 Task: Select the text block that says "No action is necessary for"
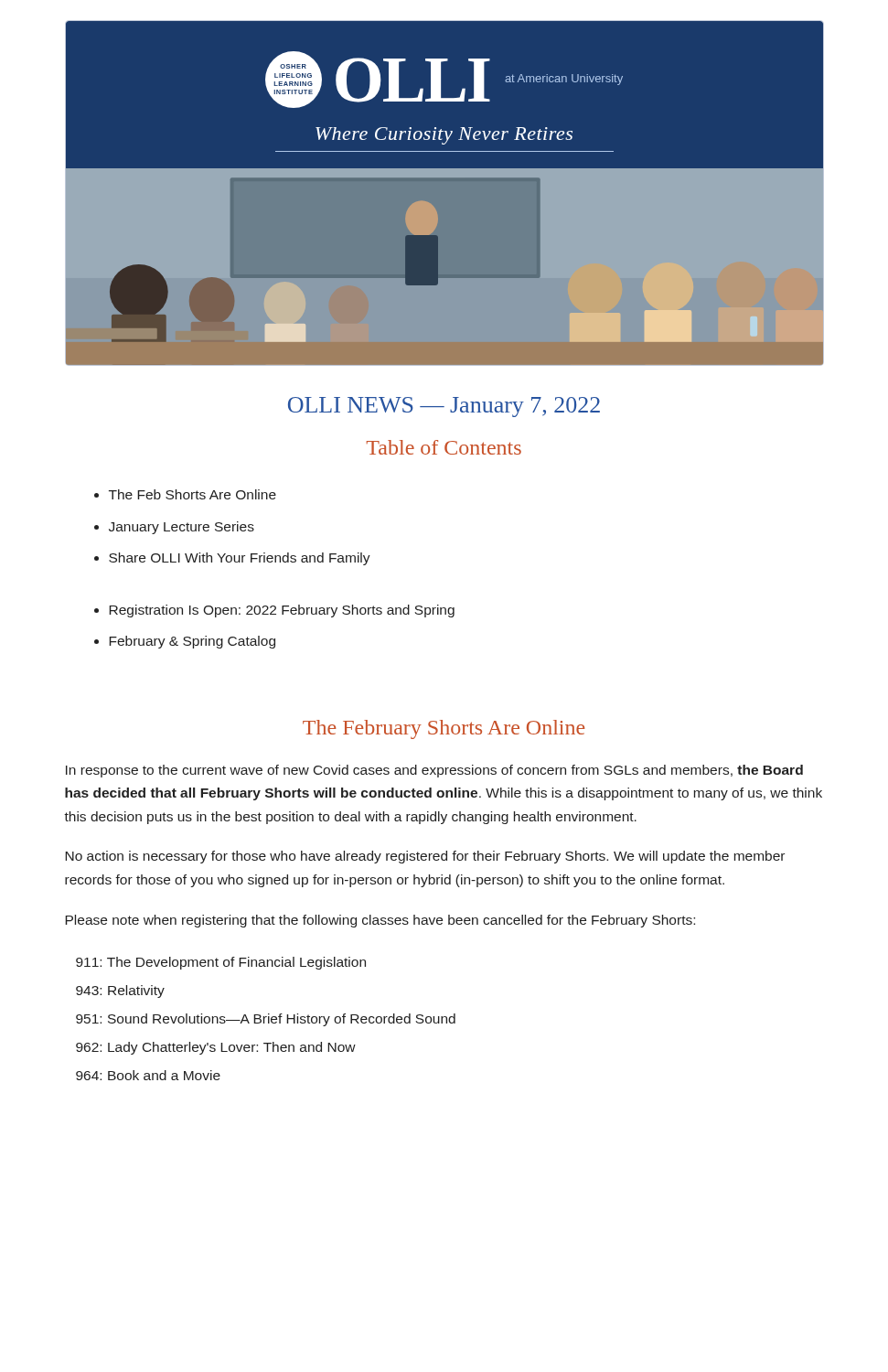[425, 868]
